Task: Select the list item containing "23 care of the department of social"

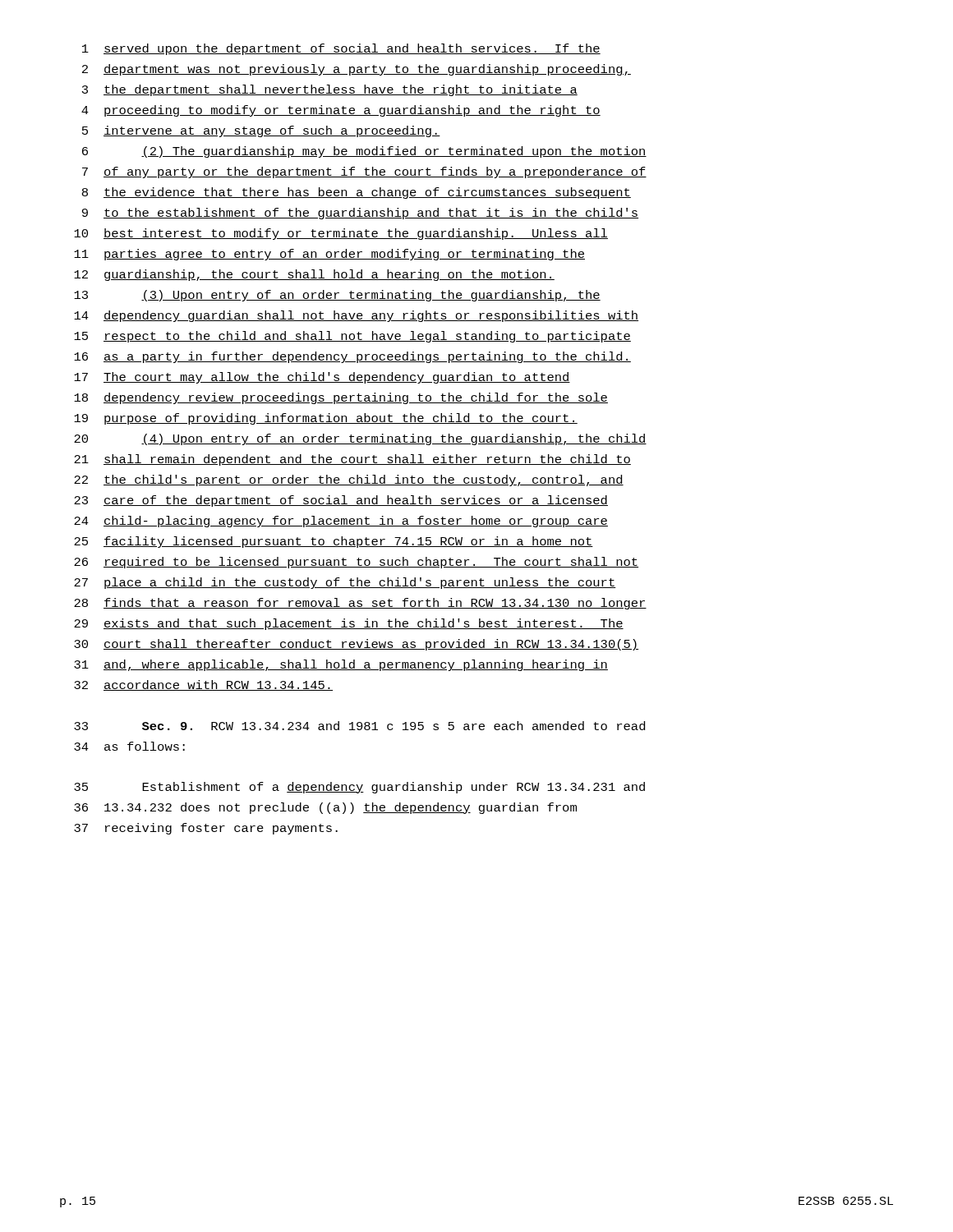Action: [476, 501]
